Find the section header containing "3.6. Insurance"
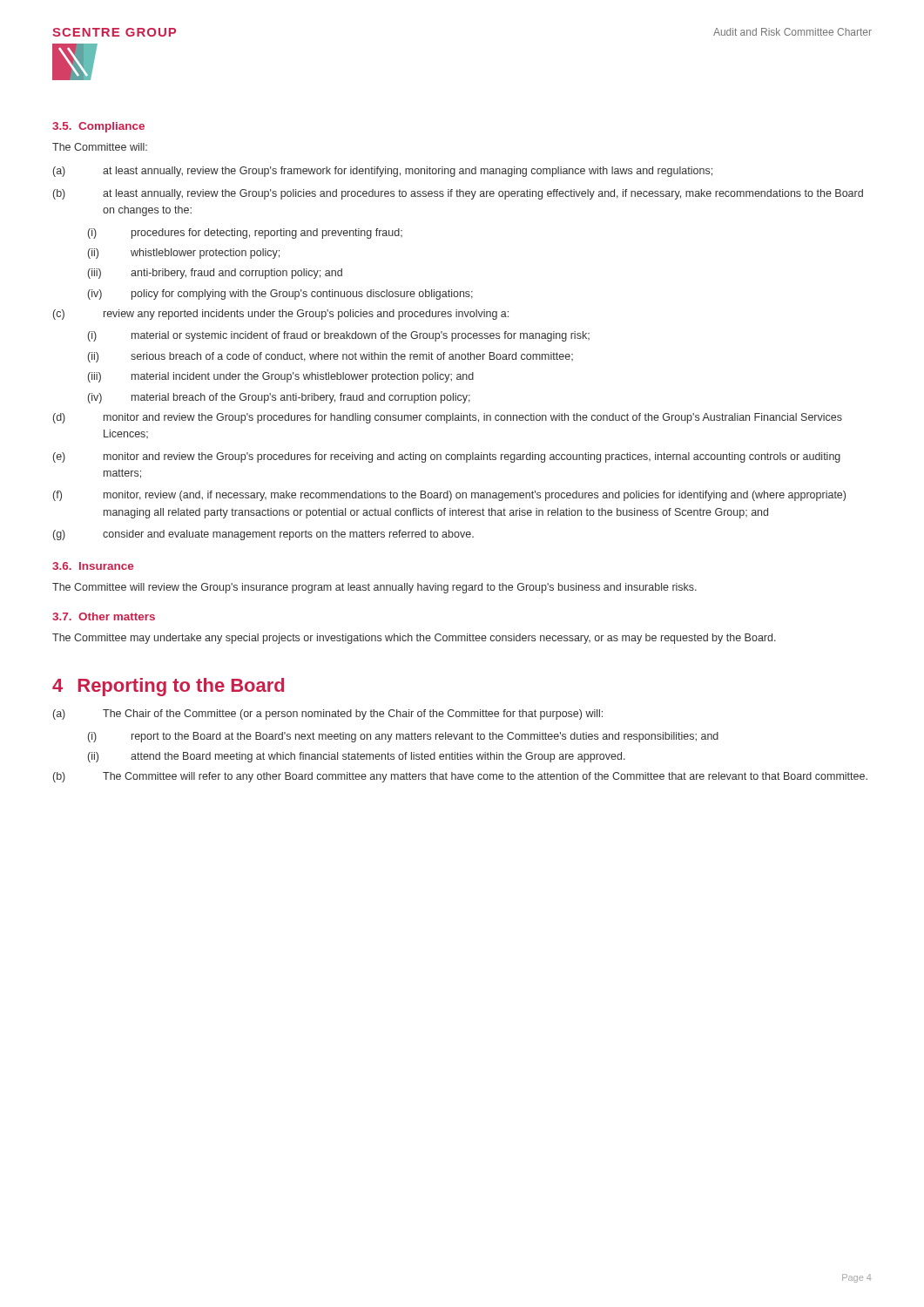The height and width of the screenshot is (1307, 924). click(93, 566)
